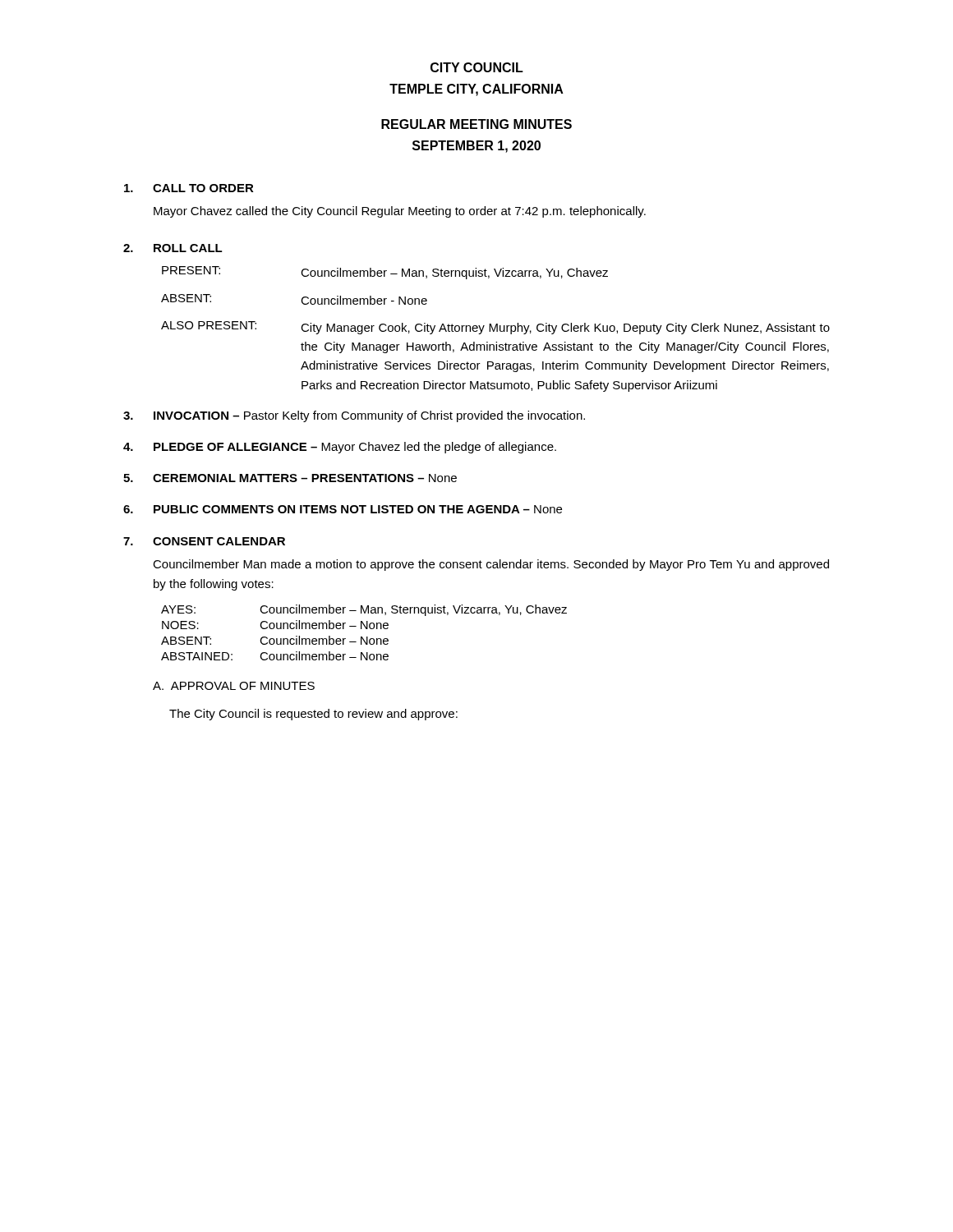Navigate to the text starting "PRESENT: Councilmember – Man, Sternquist,"
The height and width of the screenshot is (1232, 953).
click(495, 329)
